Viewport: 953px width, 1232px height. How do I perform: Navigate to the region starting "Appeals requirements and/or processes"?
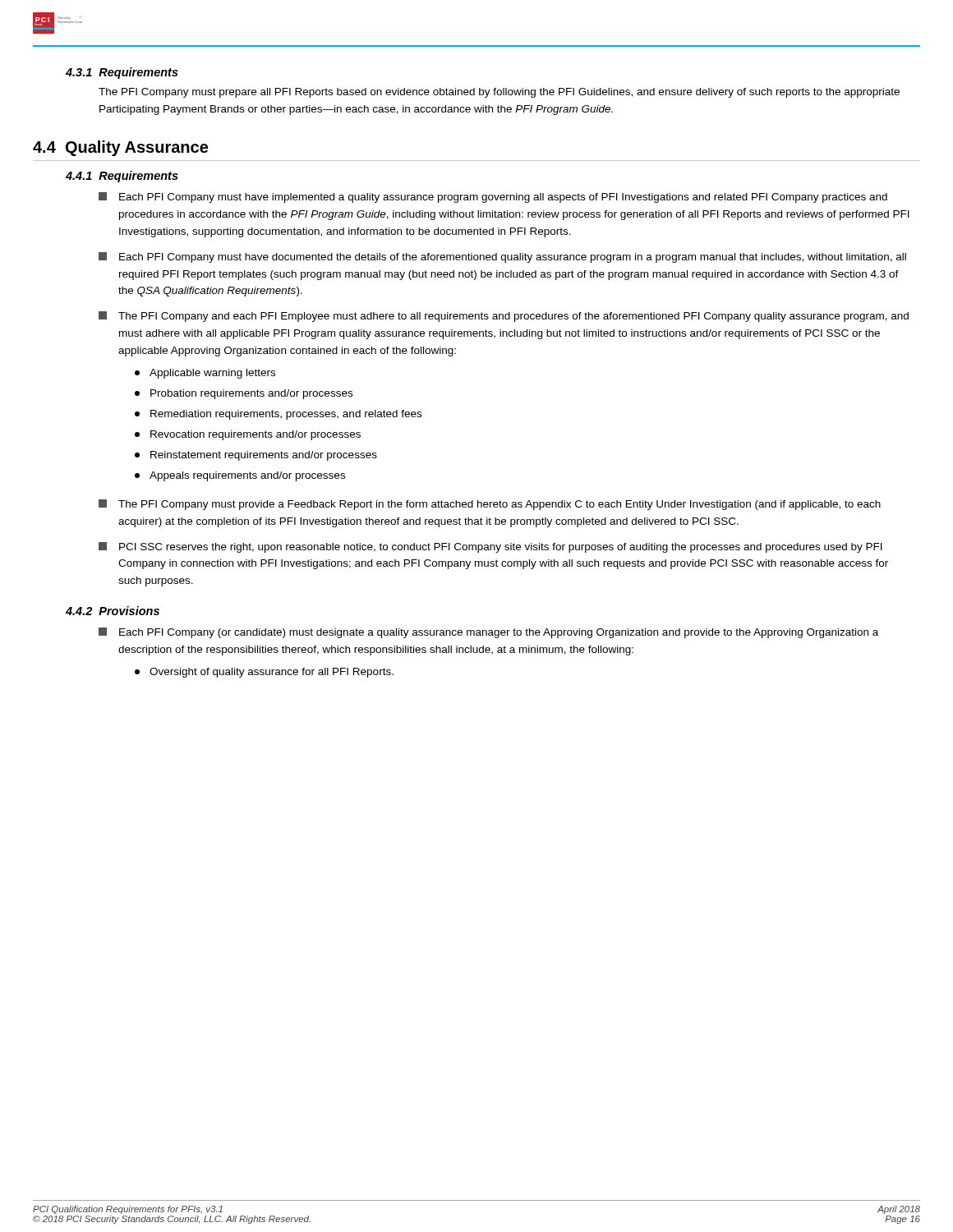(x=240, y=476)
